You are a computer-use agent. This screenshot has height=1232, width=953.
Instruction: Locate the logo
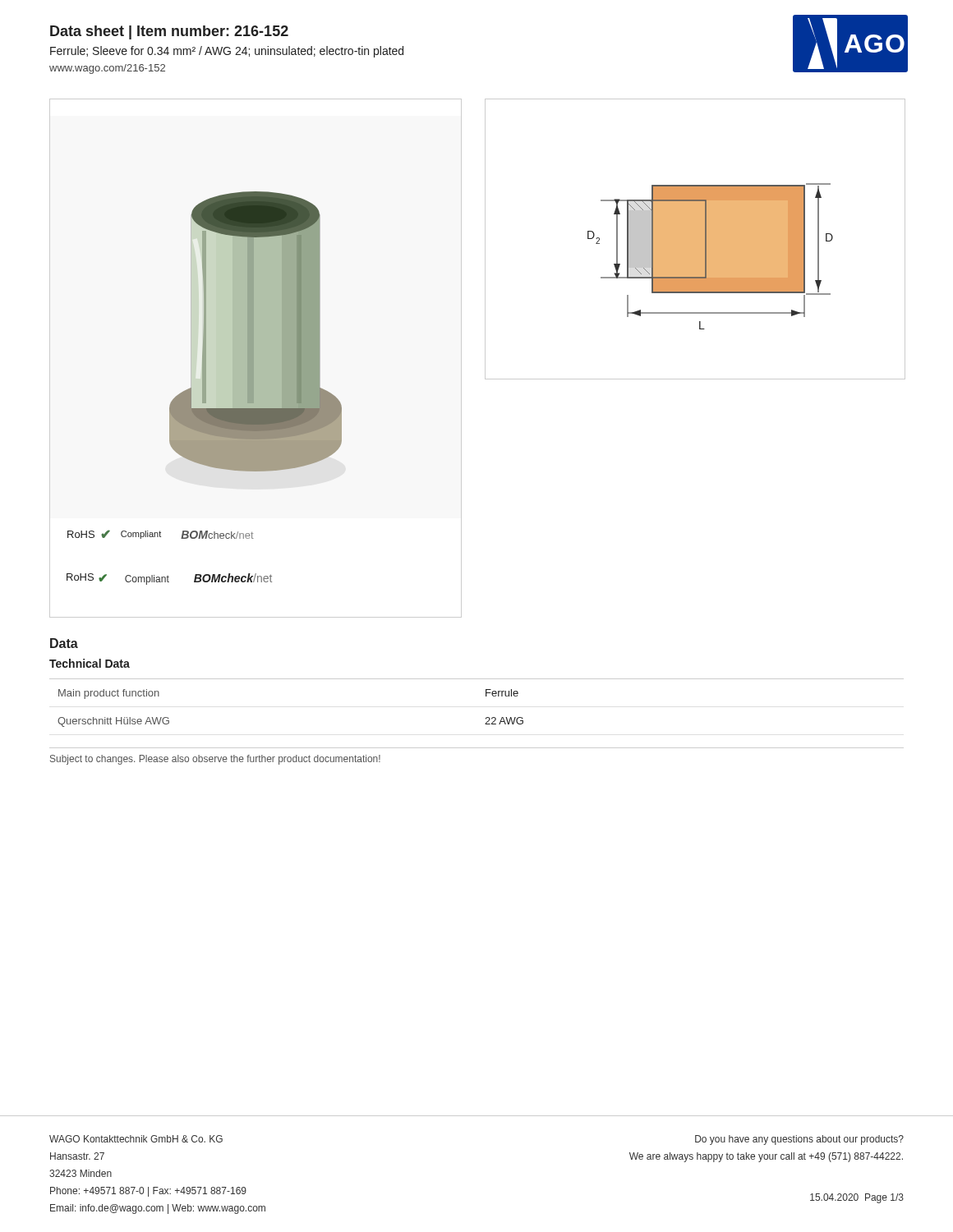click(850, 44)
